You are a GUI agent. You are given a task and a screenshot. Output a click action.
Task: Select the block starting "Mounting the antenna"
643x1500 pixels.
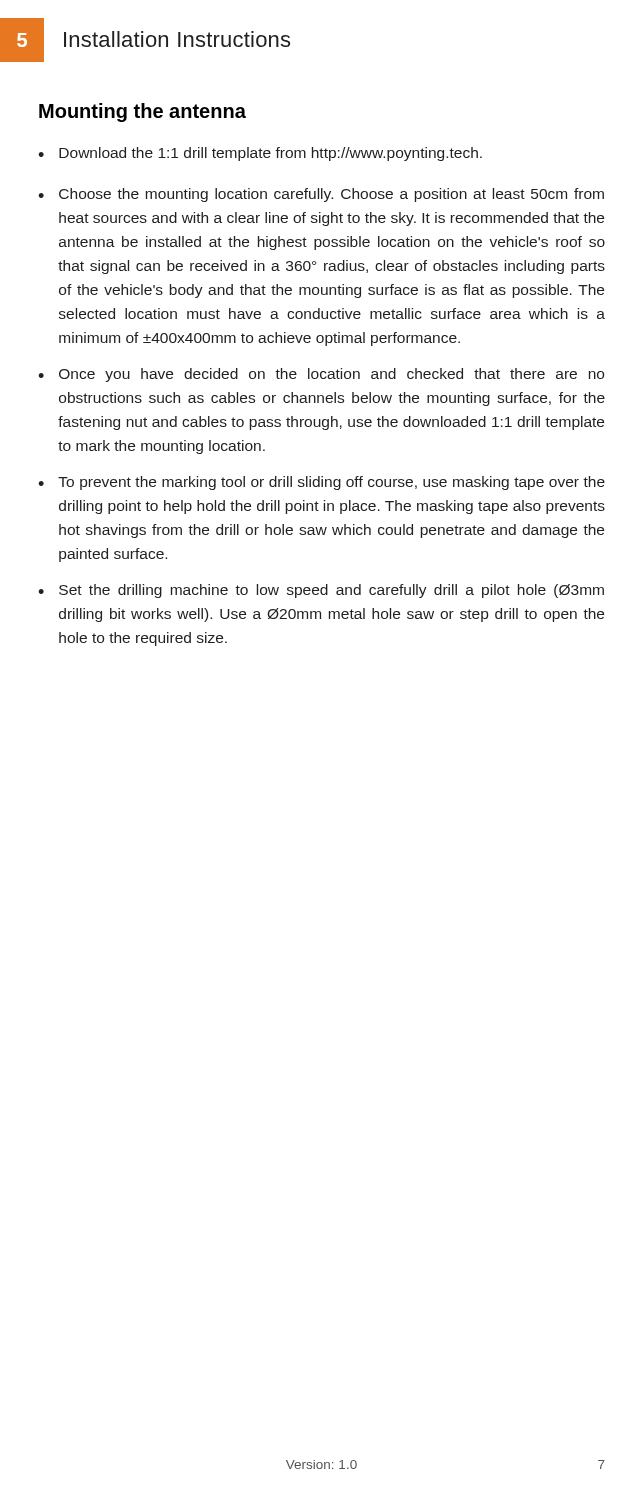[142, 111]
